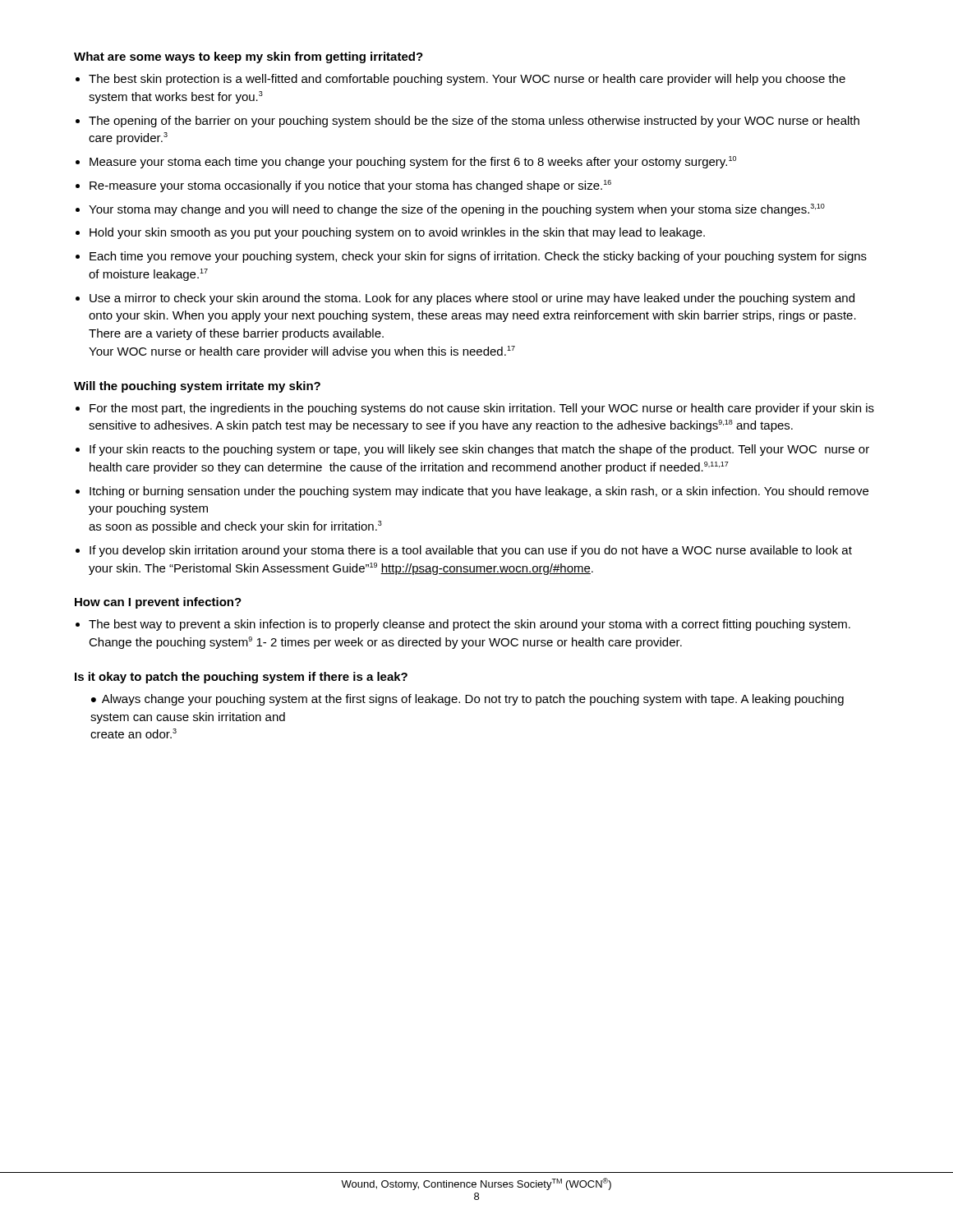Locate the region starting "Use a mirror to check your"
This screenshot has width=953, height=1232.
(x=484, y=324)
